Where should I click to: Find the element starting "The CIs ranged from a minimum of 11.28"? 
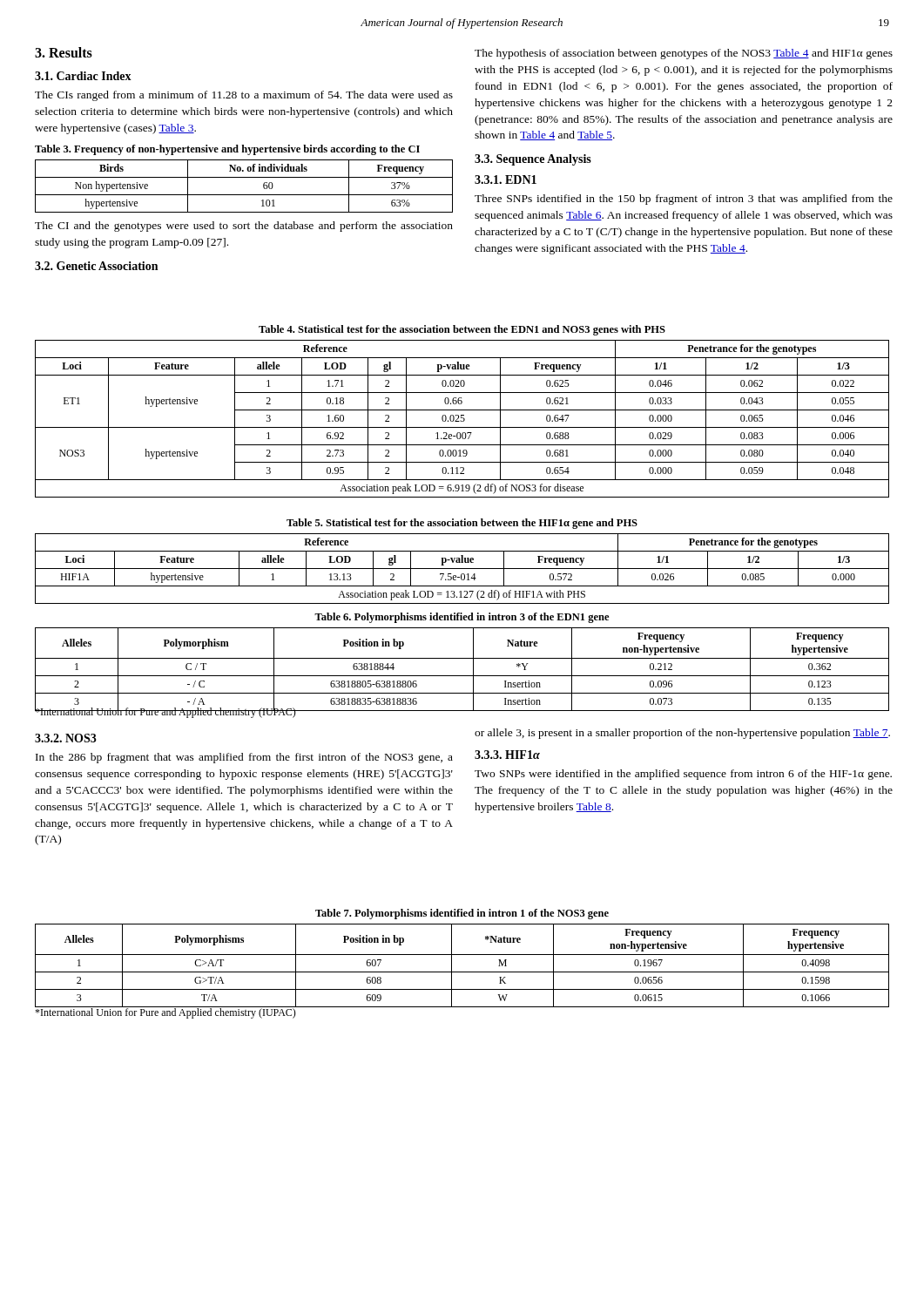tap(244, 112)
